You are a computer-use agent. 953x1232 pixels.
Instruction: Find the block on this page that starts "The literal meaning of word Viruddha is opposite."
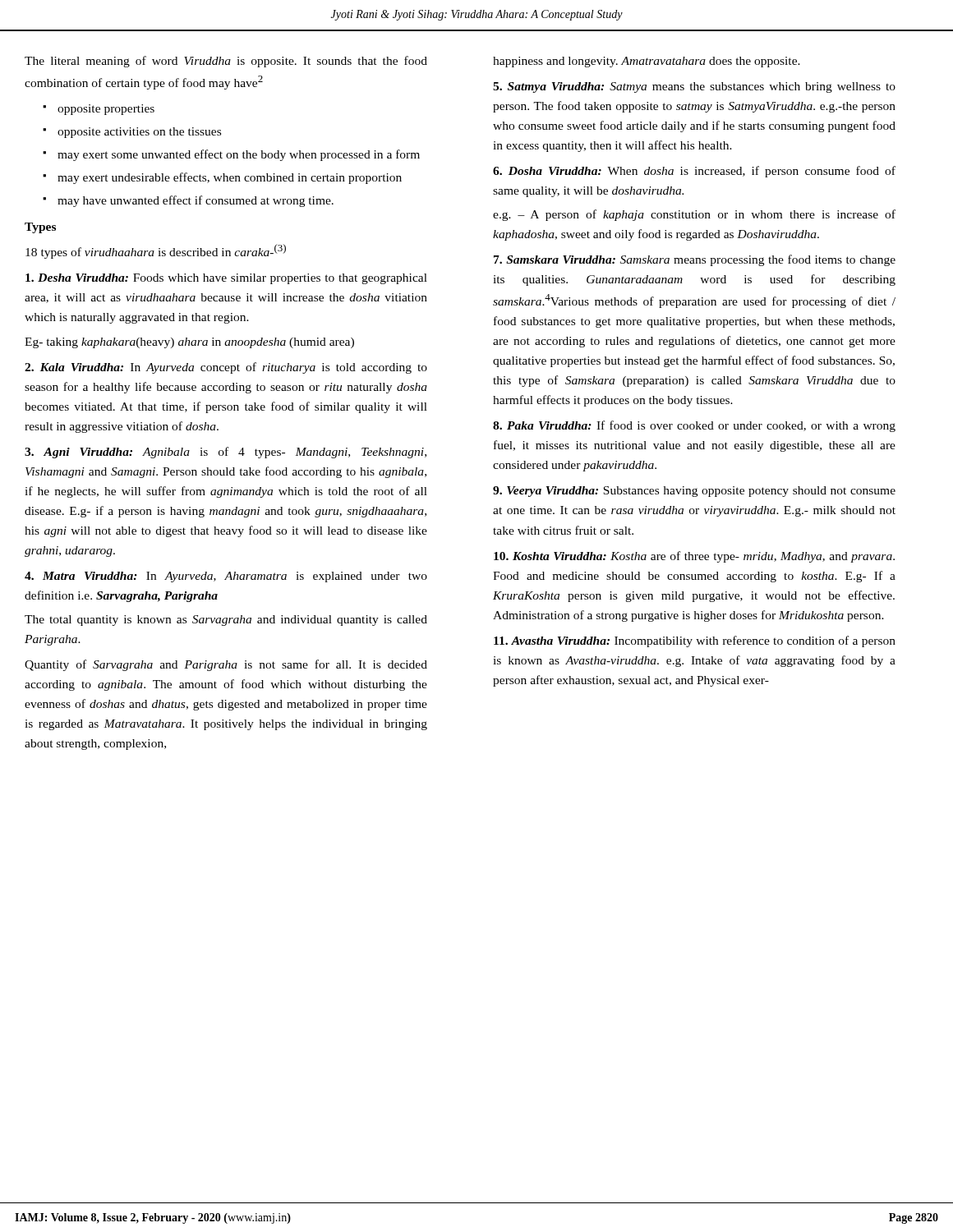pyautogui.click(x=226, y=72)
